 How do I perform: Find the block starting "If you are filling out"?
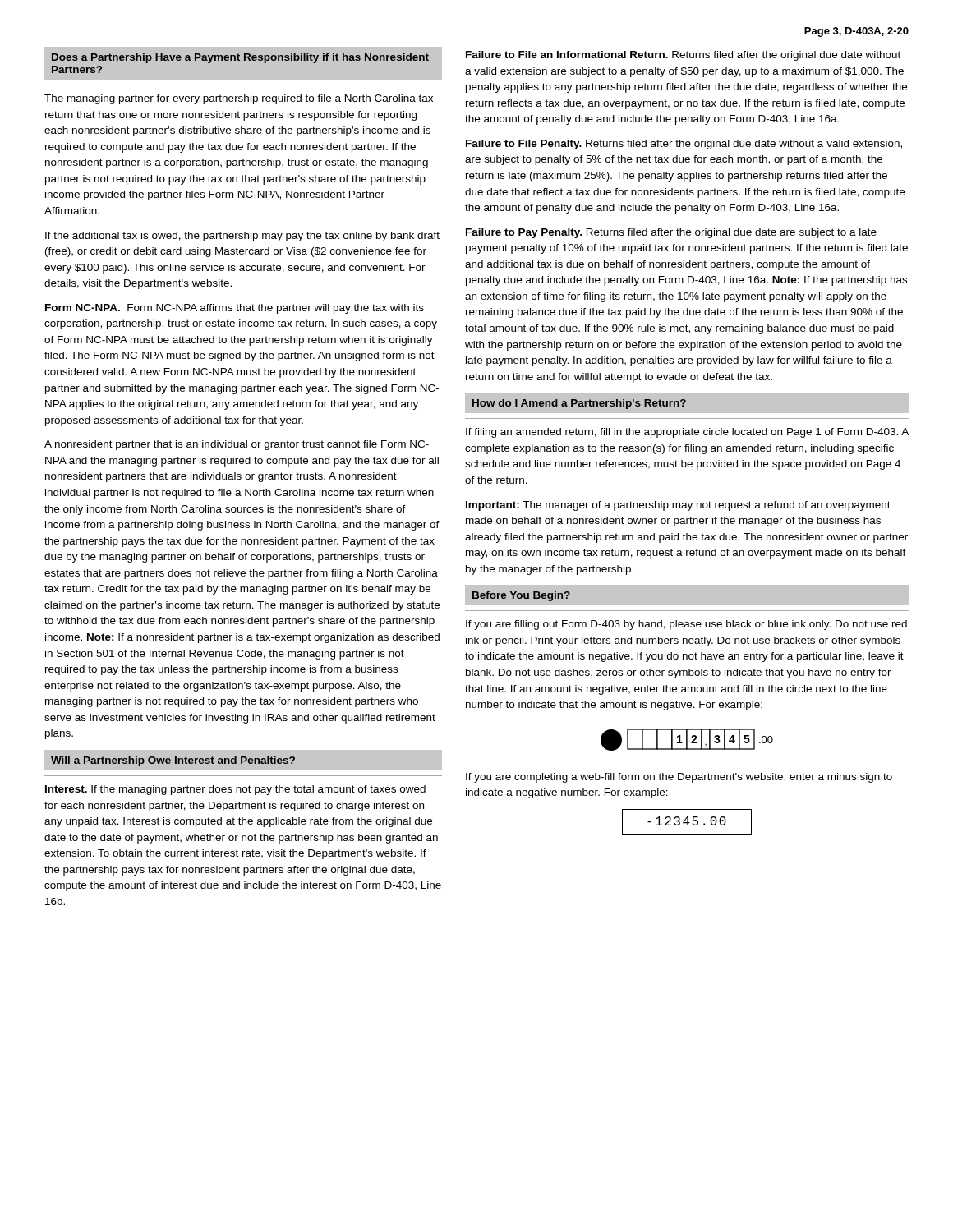[x=687, y=664]
